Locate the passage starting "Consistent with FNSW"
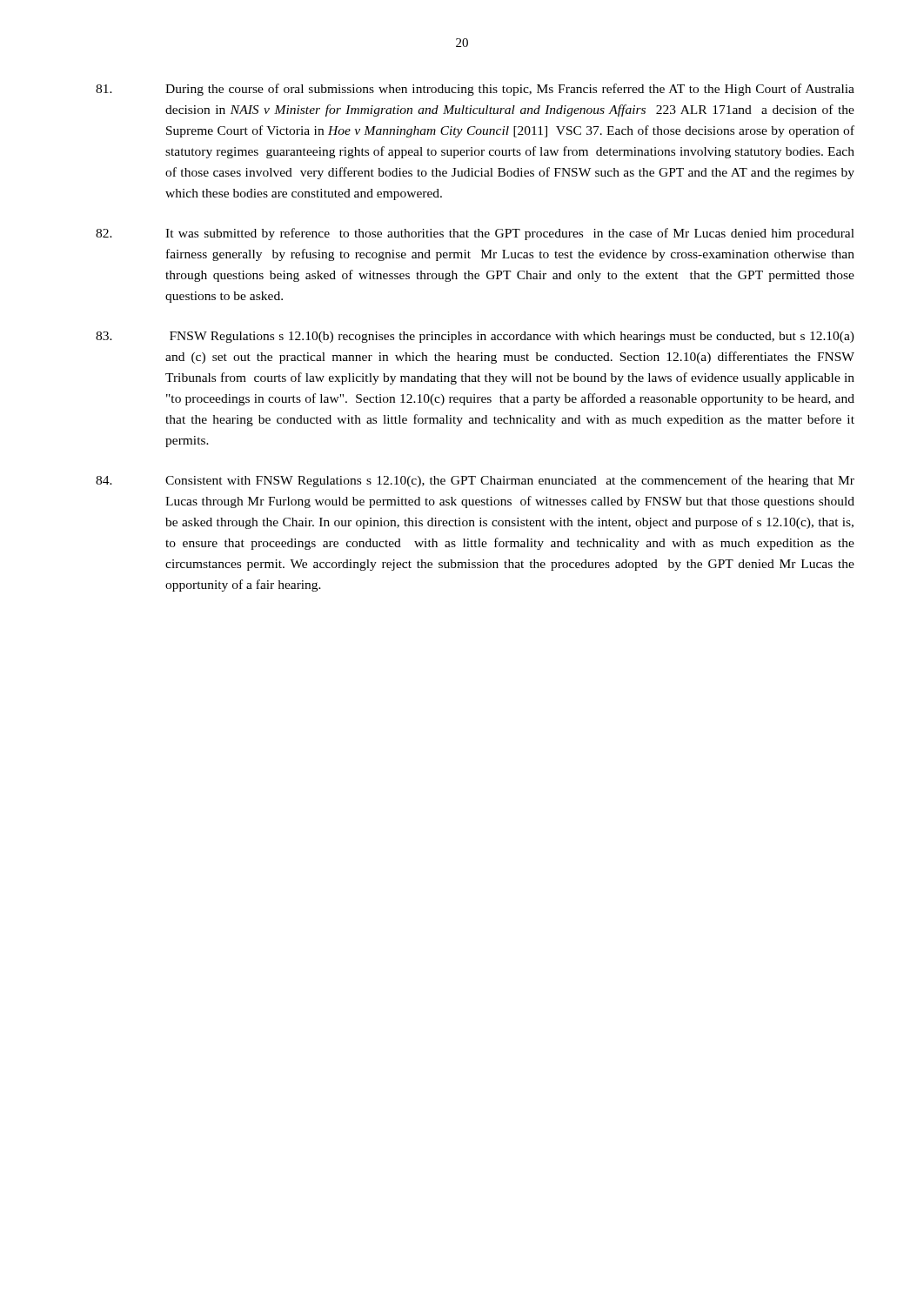Image resolution: width=924 pixels, height=1305 pixels. pyautogui.click(x=475, y=533)
